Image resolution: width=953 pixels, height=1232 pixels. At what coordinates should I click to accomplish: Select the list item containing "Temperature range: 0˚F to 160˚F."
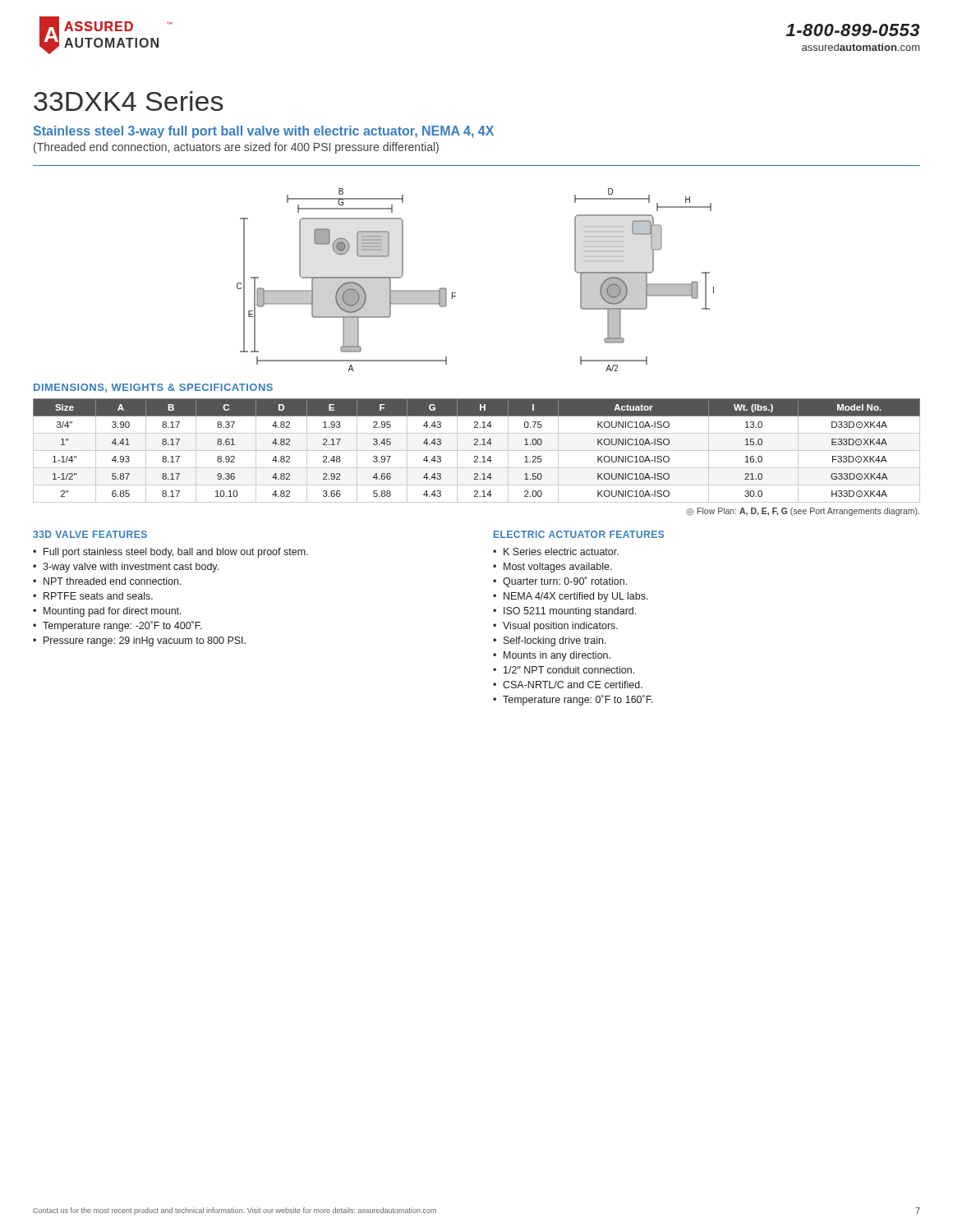(x=578, y=700)
